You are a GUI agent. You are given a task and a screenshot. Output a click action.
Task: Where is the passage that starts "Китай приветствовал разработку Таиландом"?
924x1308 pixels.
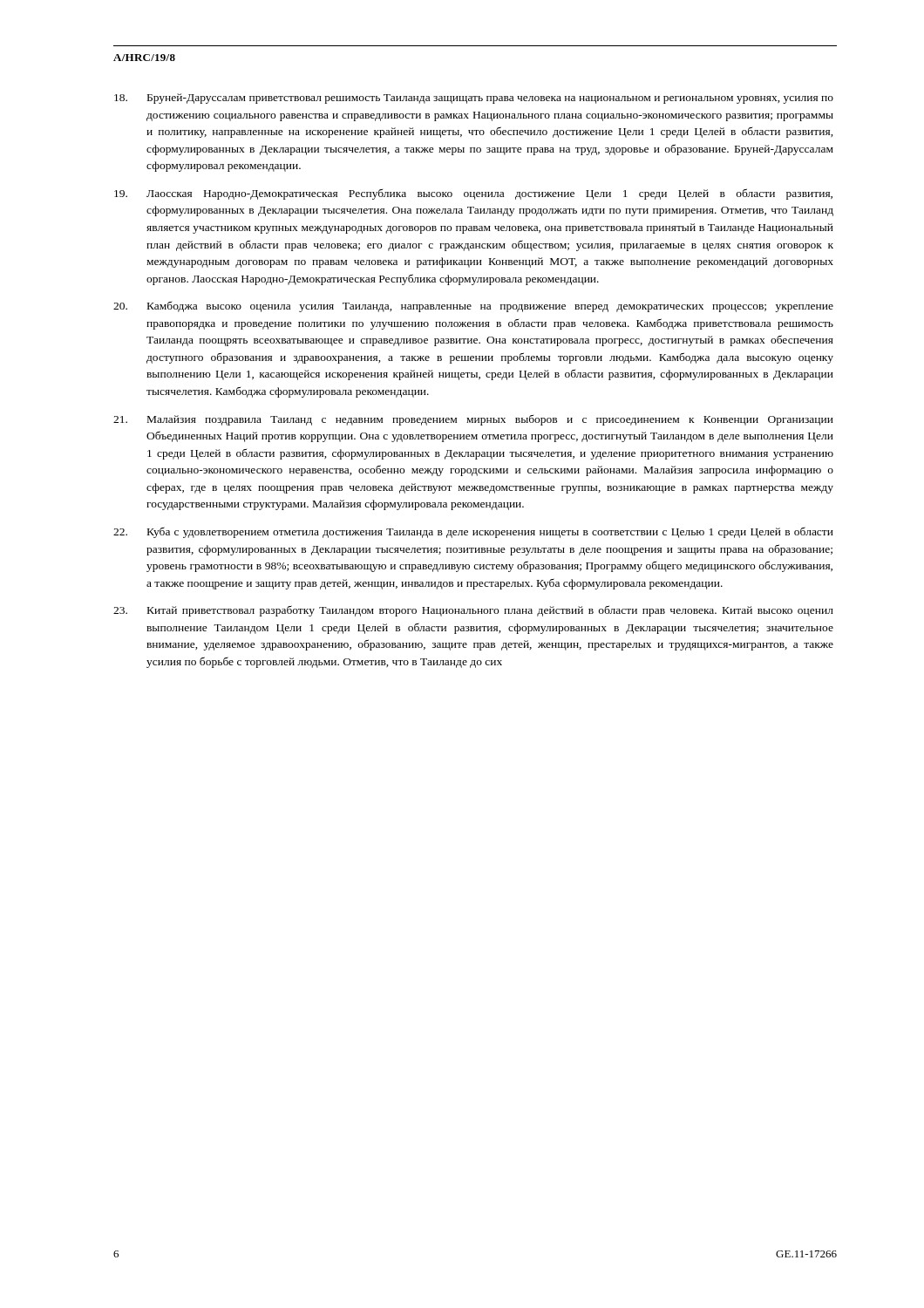tap(473, 636)
